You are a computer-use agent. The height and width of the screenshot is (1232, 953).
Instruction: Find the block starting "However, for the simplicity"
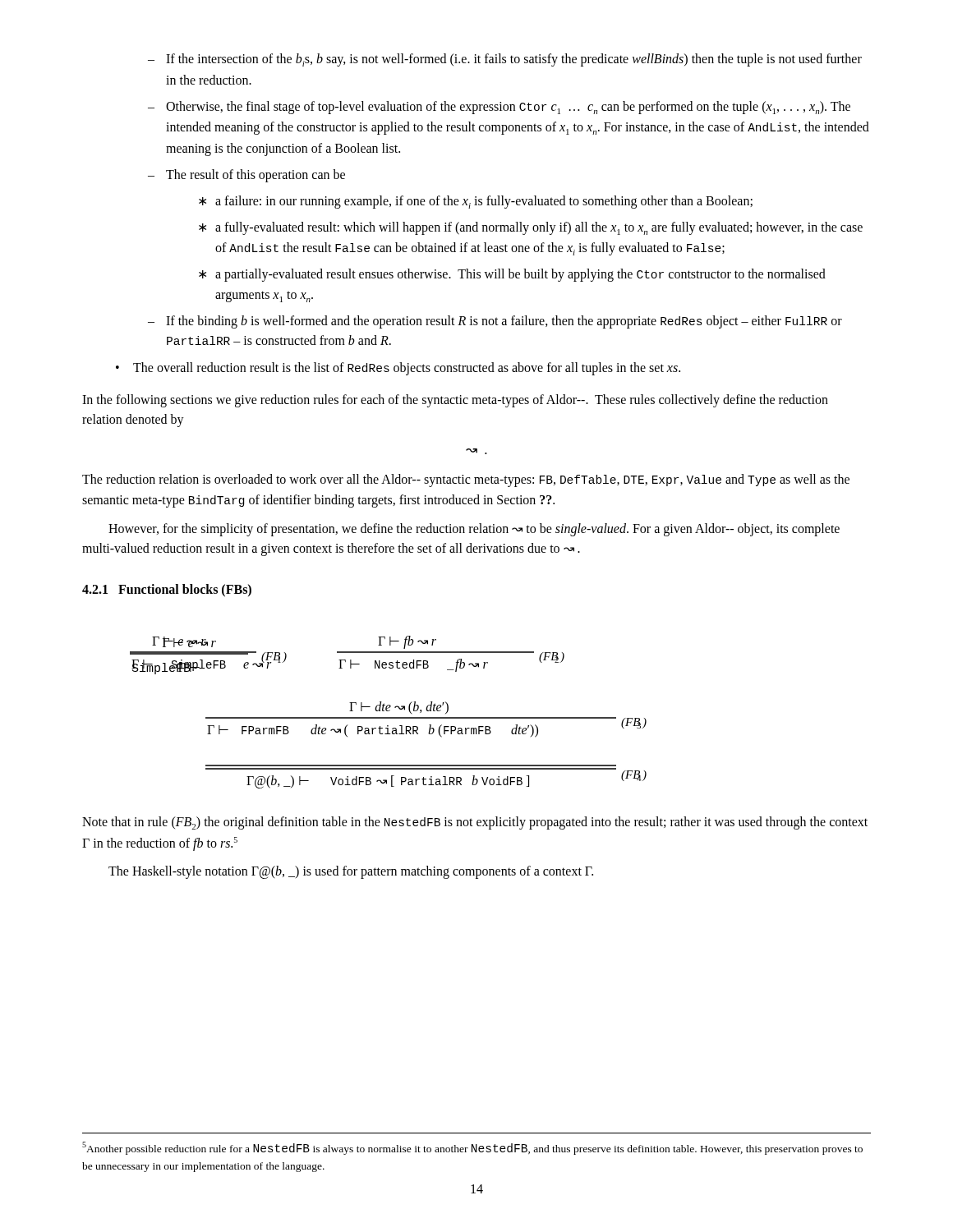(461, 538)
